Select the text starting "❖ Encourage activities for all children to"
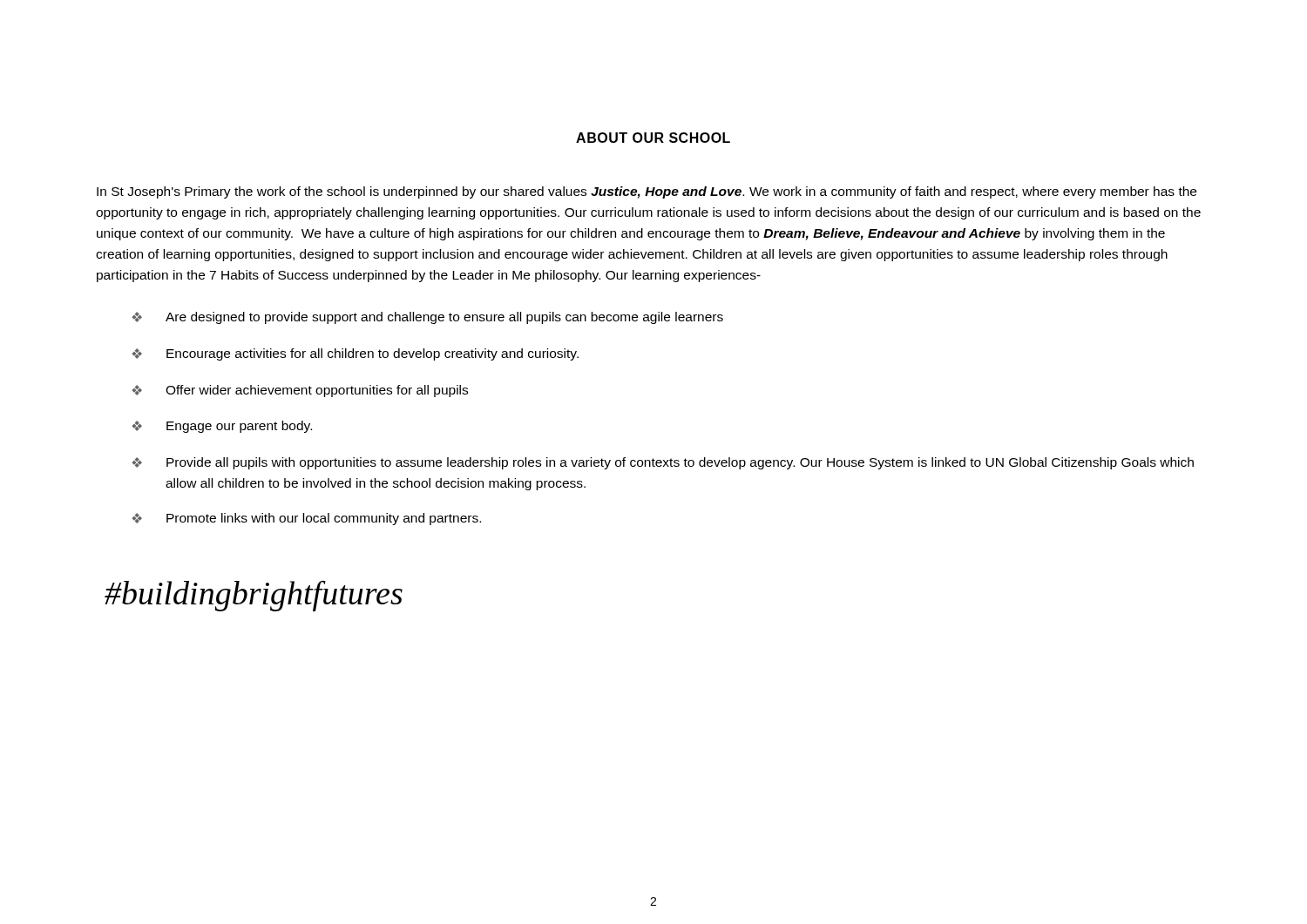 (355, 354)
